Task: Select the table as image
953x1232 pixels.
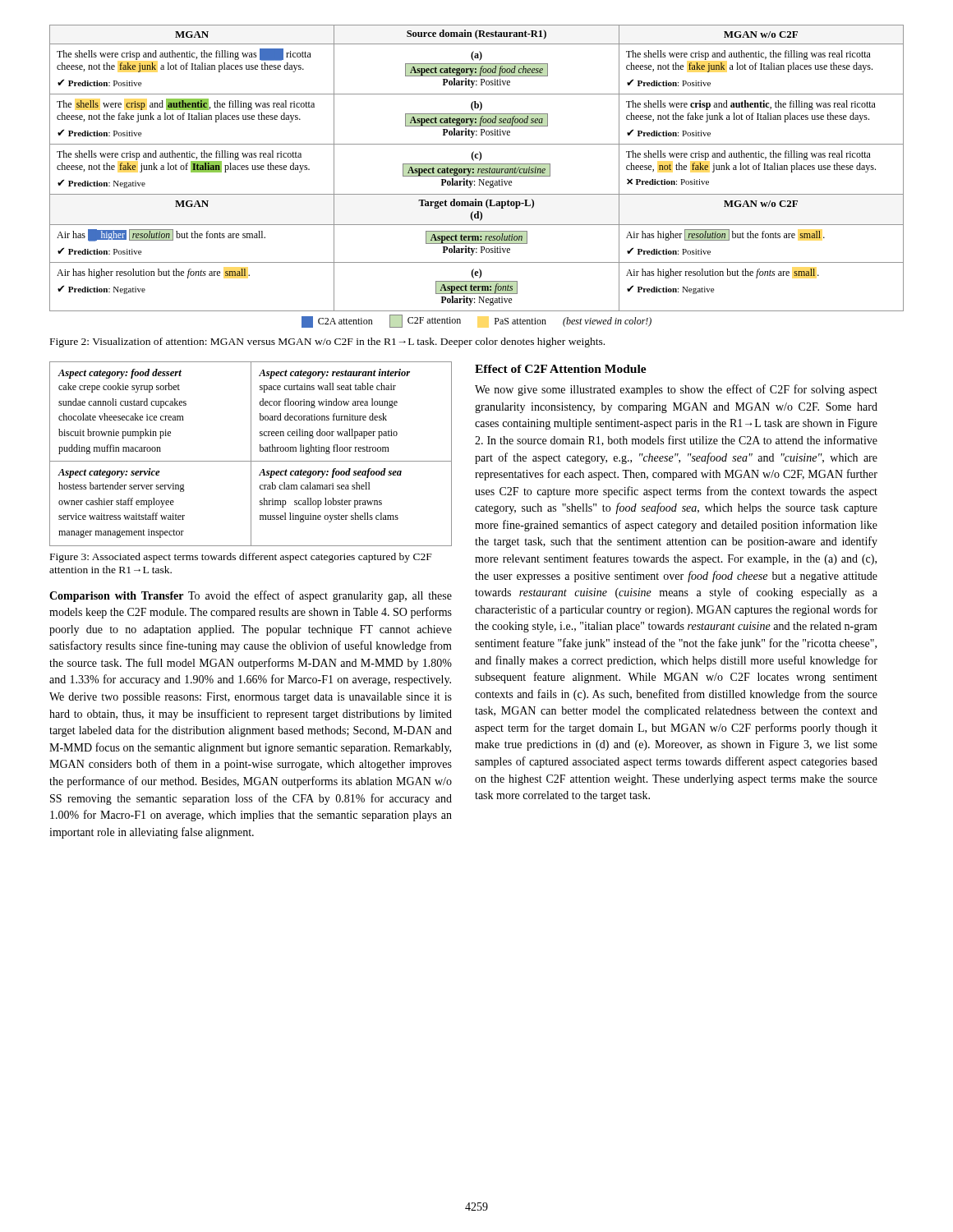Action: click(x=251, y=454)
